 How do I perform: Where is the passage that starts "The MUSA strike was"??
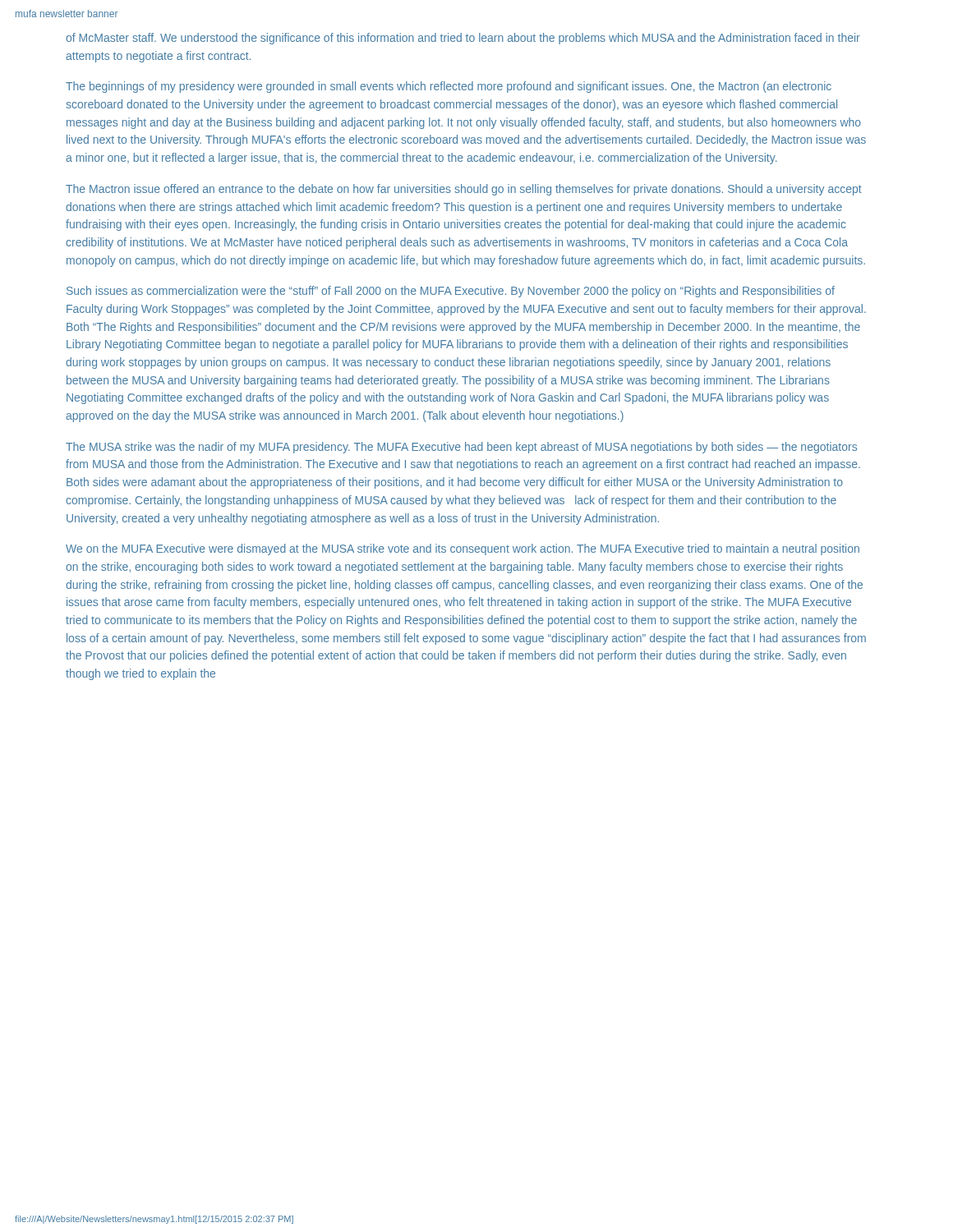(463, 482)
